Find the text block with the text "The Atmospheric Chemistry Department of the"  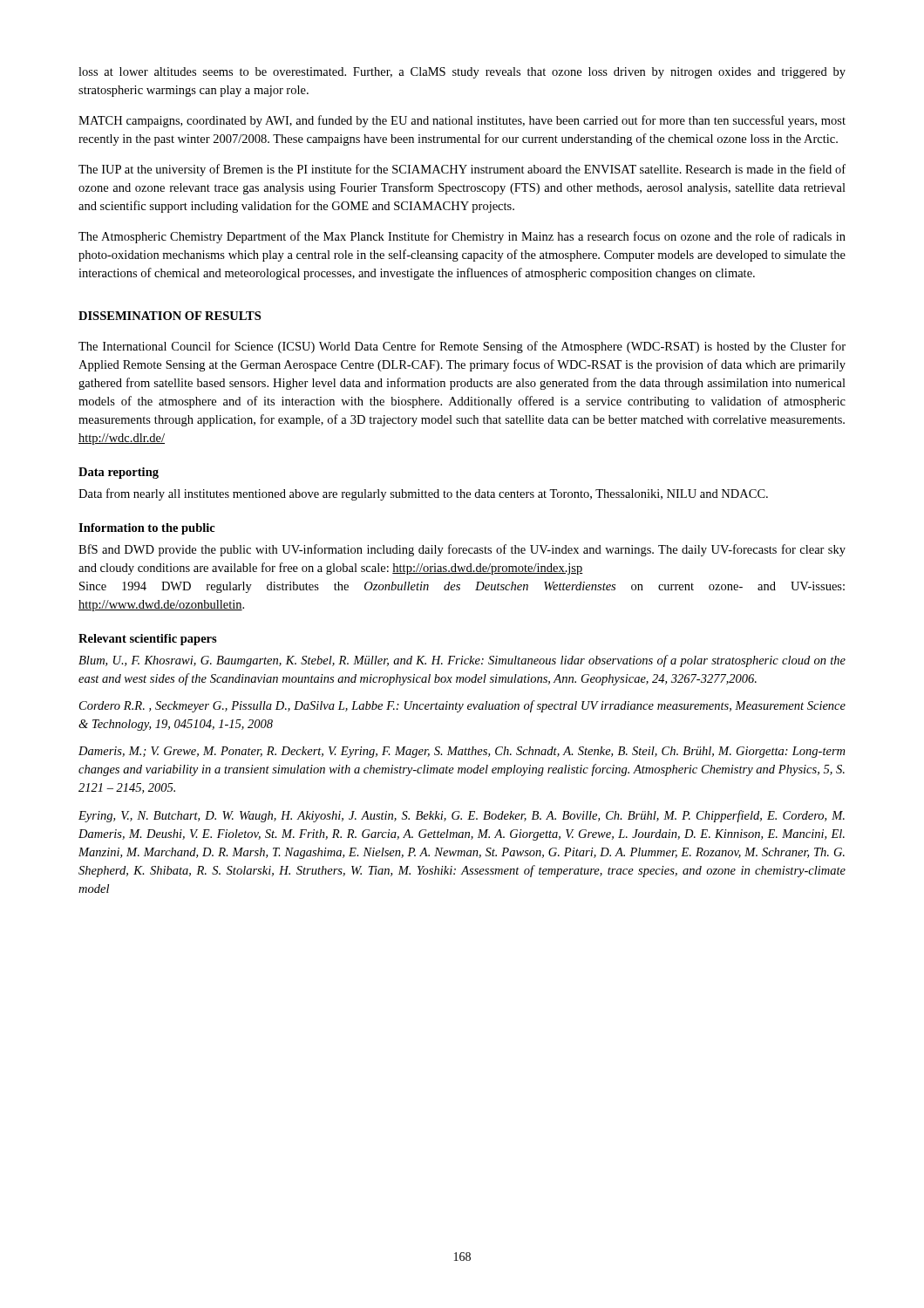pos(462,255)
